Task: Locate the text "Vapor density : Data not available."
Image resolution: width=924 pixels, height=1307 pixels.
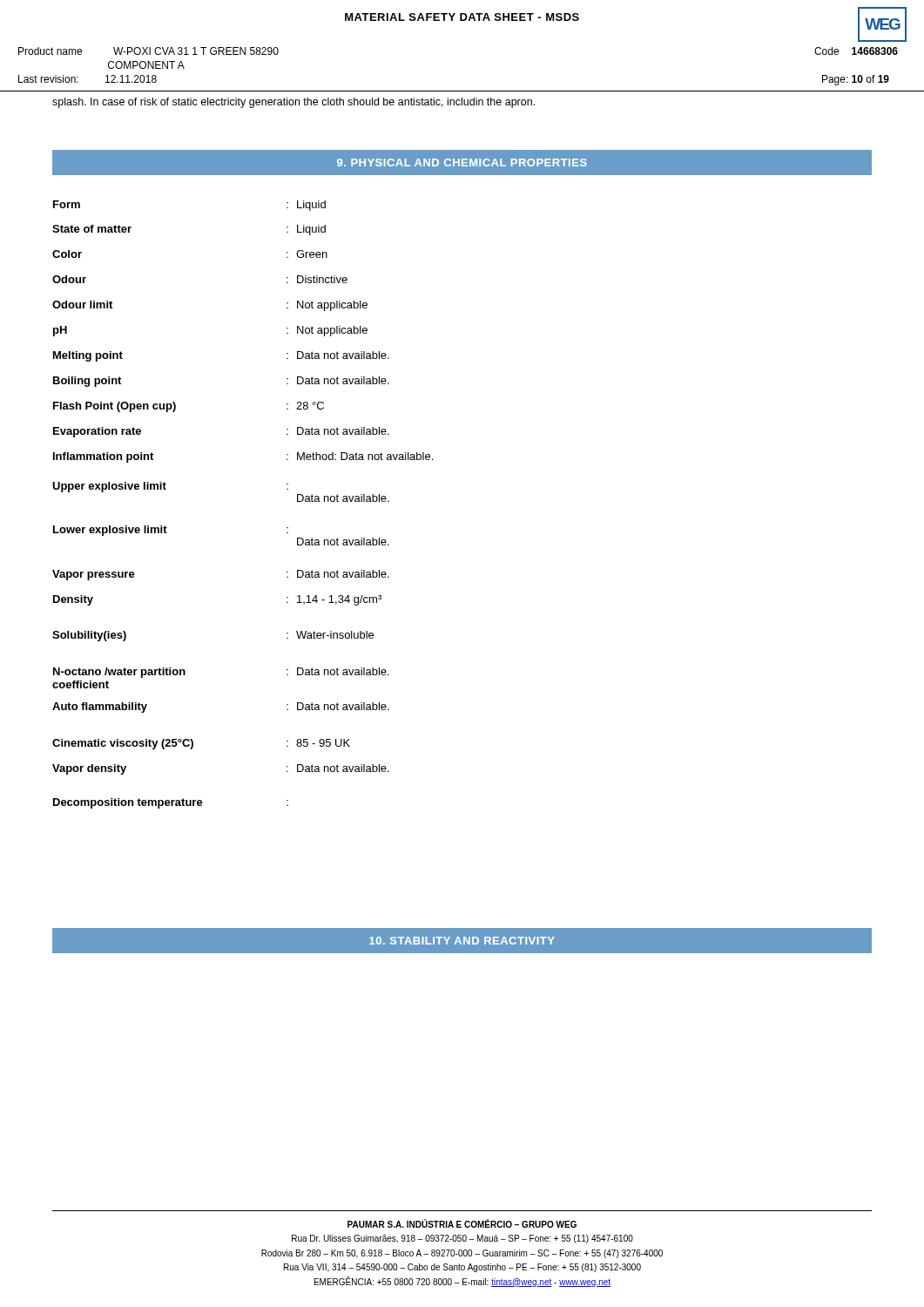Action: pyautogui.click(x=89, y=770)
